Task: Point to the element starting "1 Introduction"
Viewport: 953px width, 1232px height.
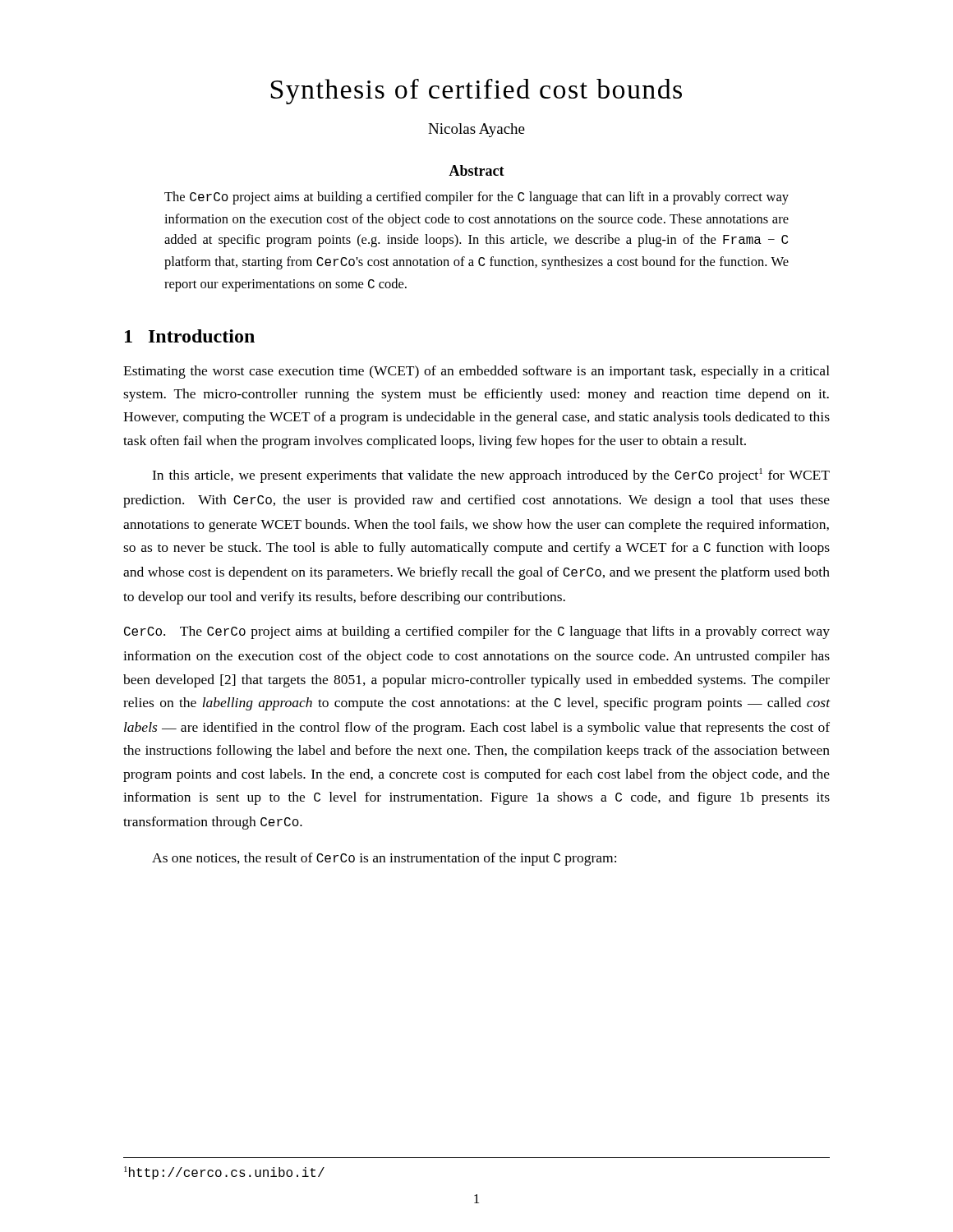Action: tap(189, 336)
